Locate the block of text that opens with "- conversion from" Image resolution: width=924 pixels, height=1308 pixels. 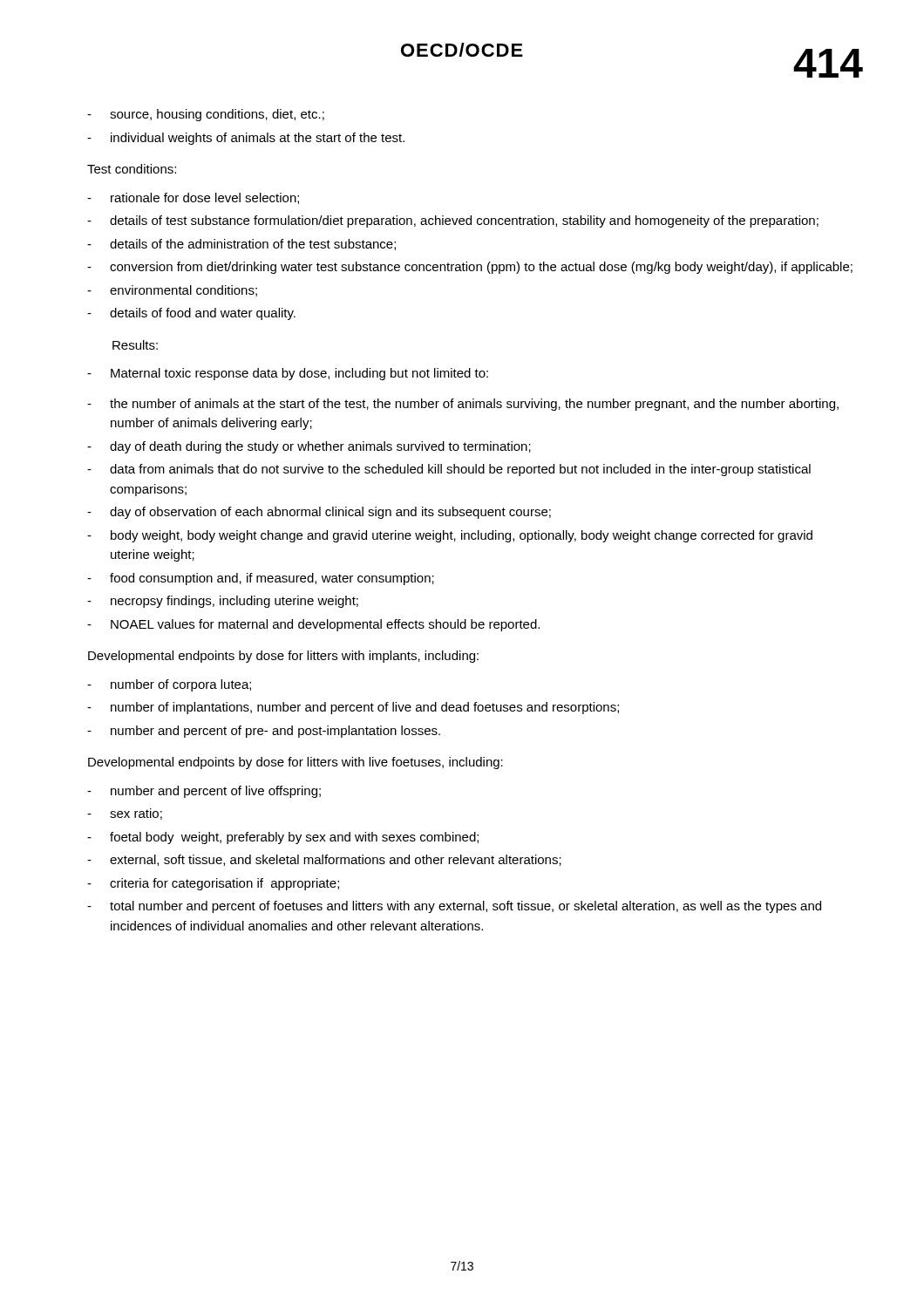pos(471,267)
